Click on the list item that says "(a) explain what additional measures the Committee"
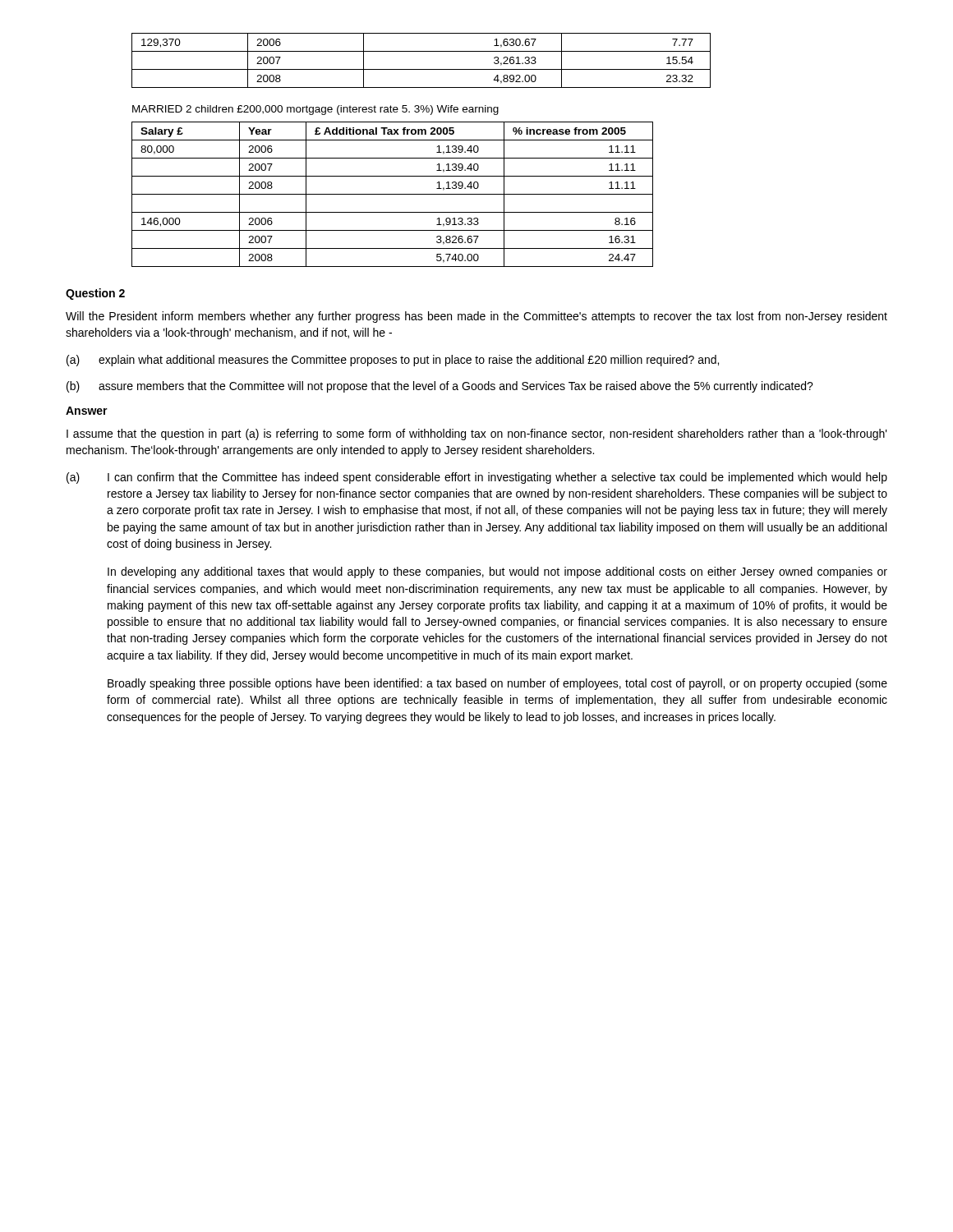The image size is (953, 1232). [476, 360]
